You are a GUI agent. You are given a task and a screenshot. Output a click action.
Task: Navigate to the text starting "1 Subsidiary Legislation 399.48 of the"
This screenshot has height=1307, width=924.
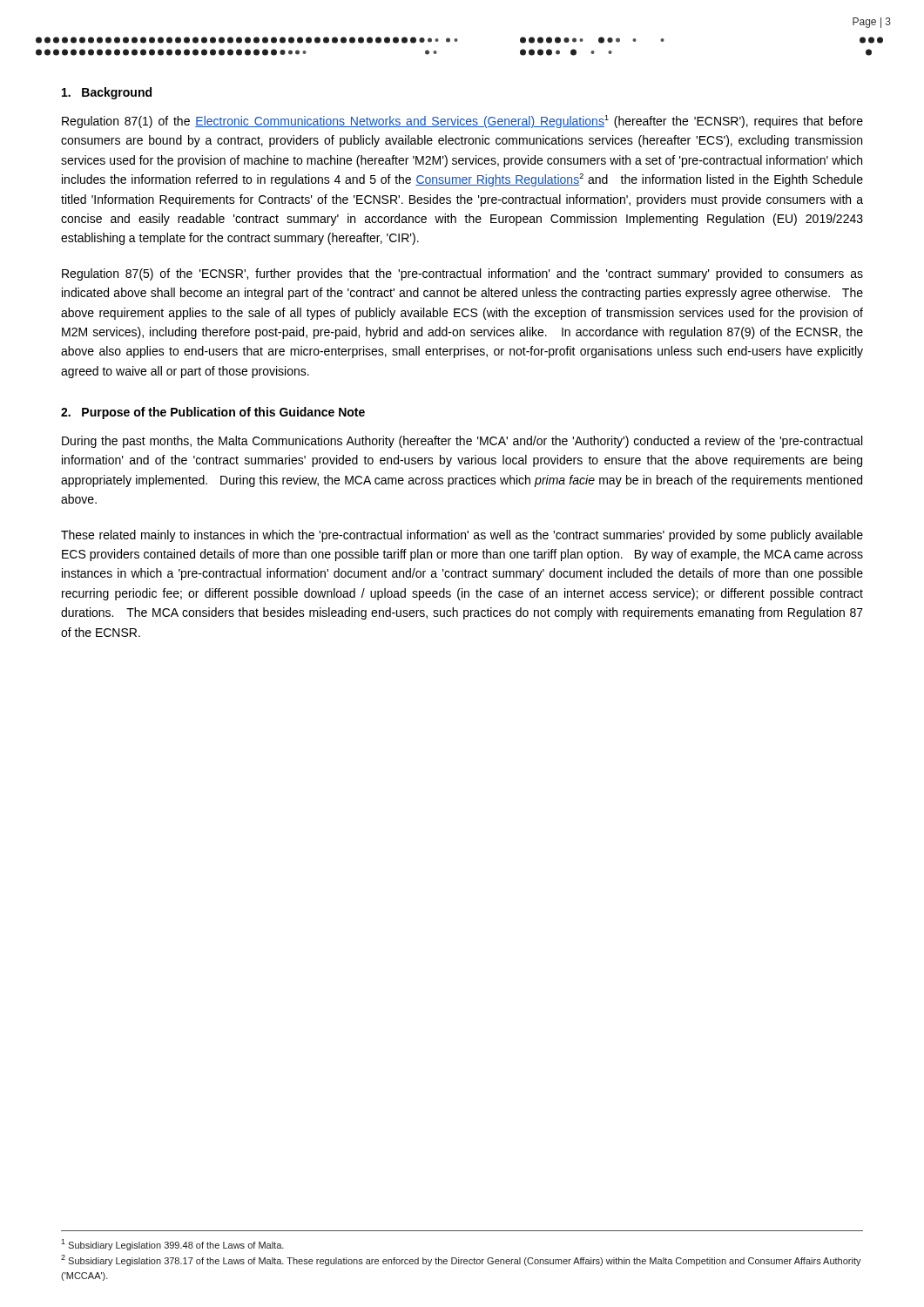pyautogui.click(x=173, y=1244)
